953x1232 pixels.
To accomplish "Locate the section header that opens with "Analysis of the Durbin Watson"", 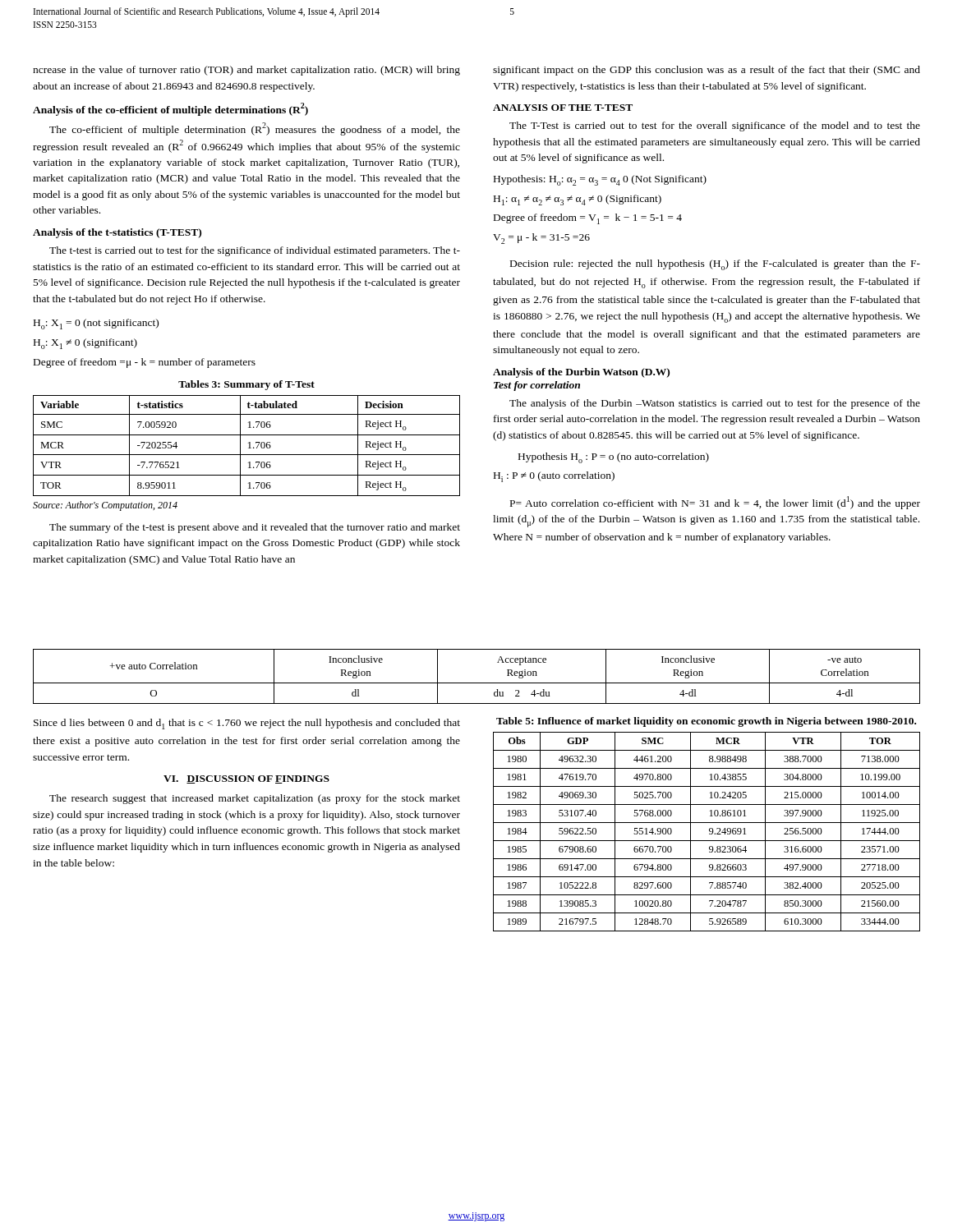I will click(582, 371).
